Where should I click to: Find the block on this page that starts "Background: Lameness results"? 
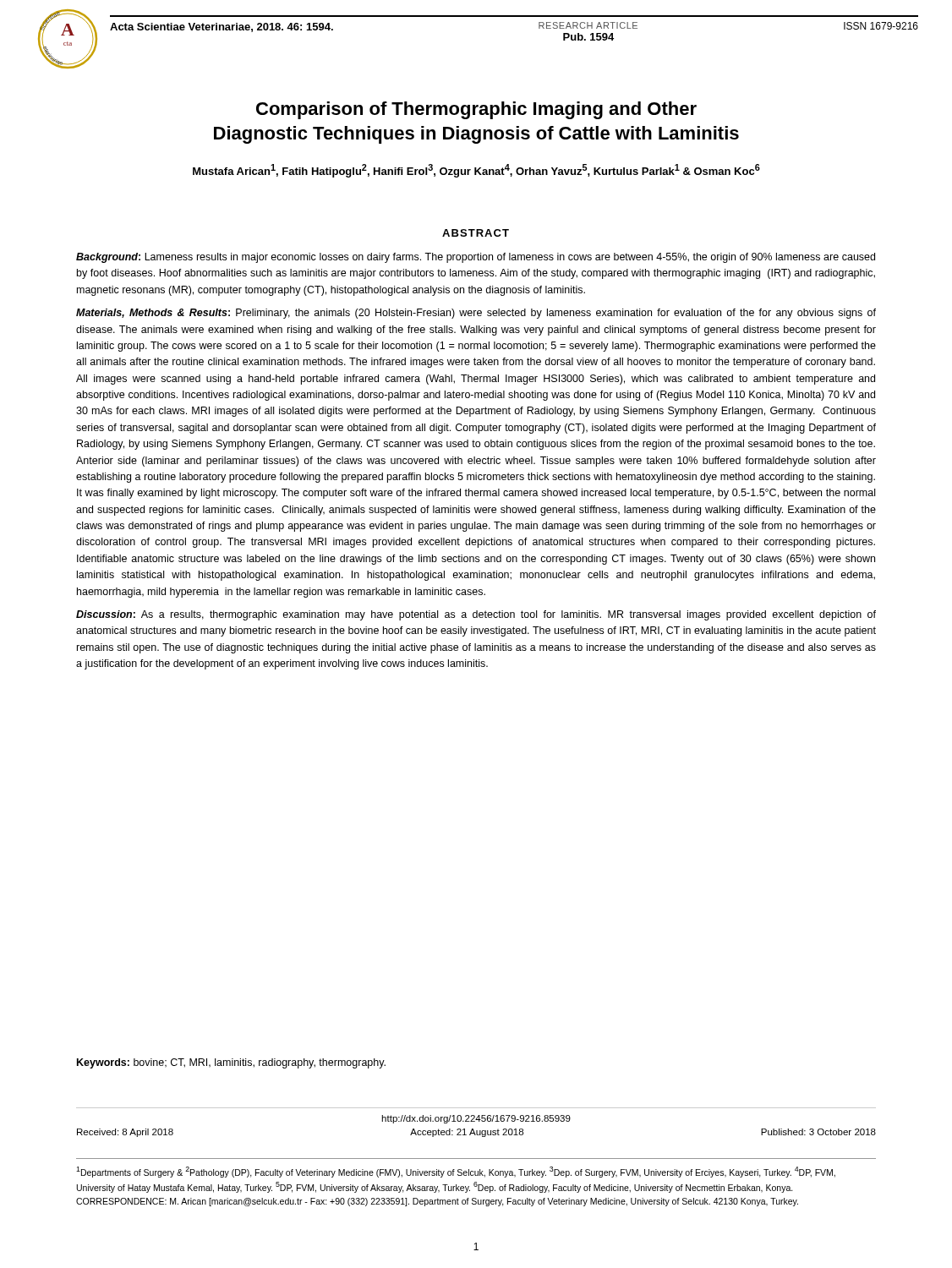[476, 461]
